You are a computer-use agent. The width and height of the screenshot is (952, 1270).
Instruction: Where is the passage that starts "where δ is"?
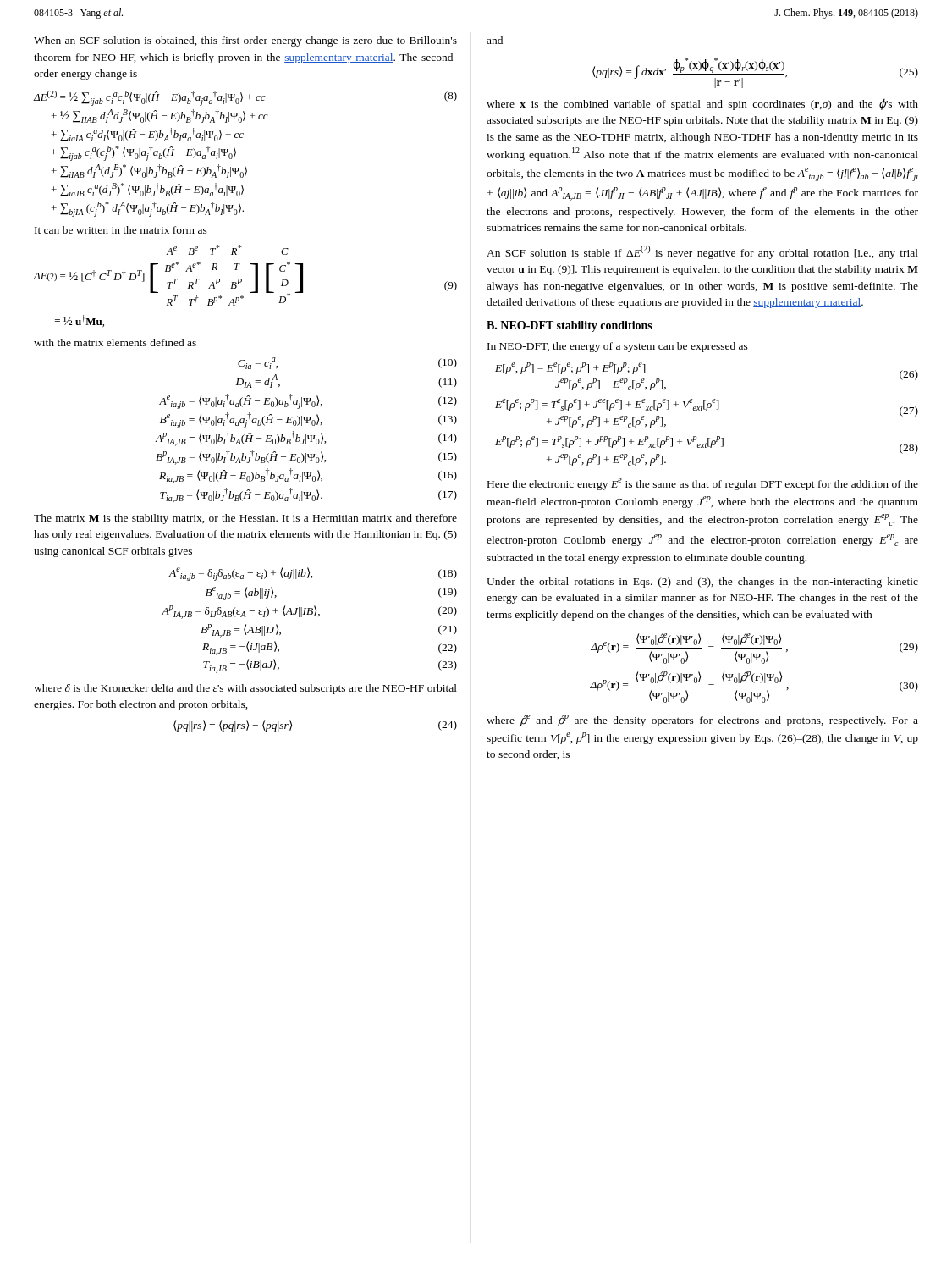click(245, 696)
